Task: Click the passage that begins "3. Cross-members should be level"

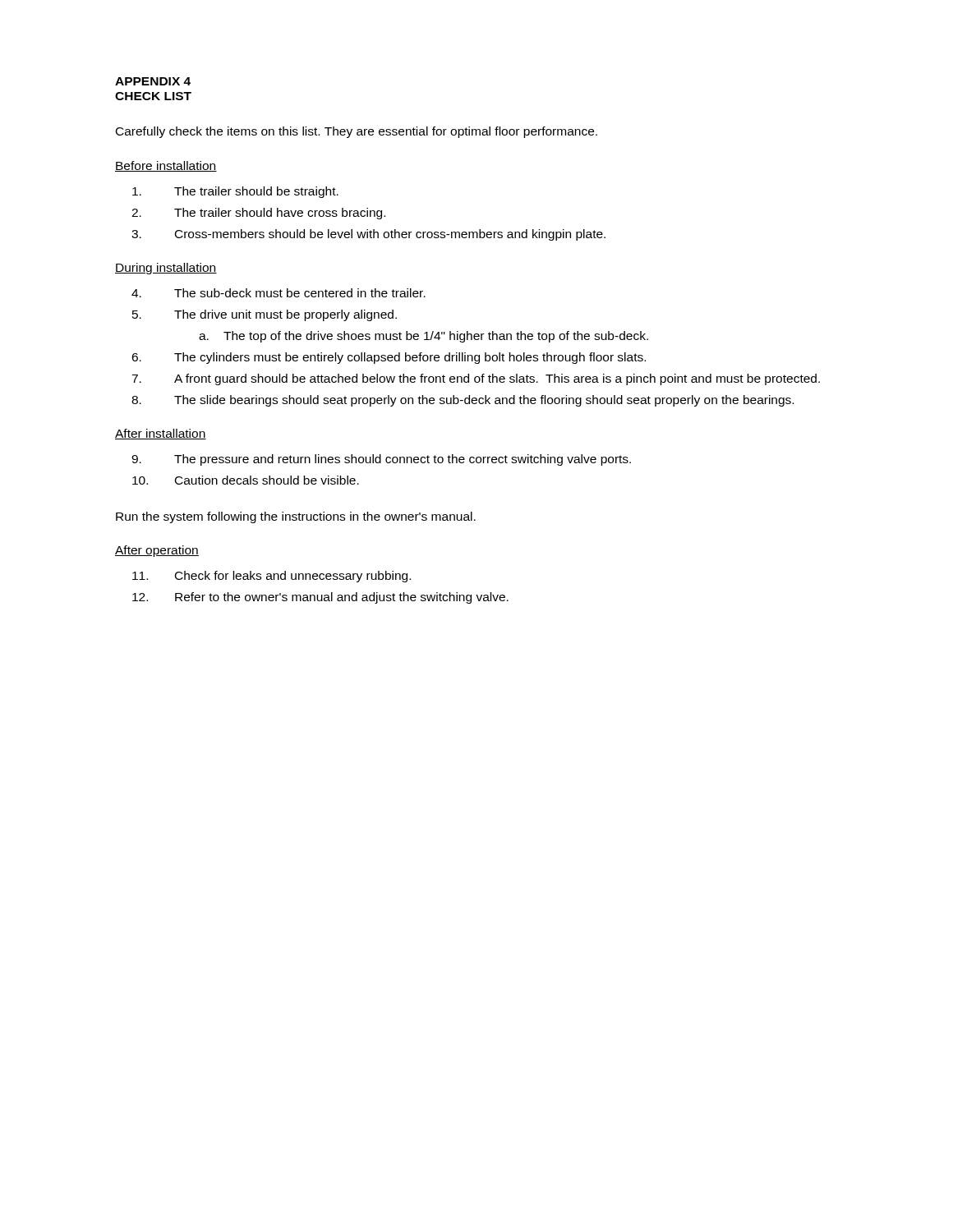Action: click(485, 234)
